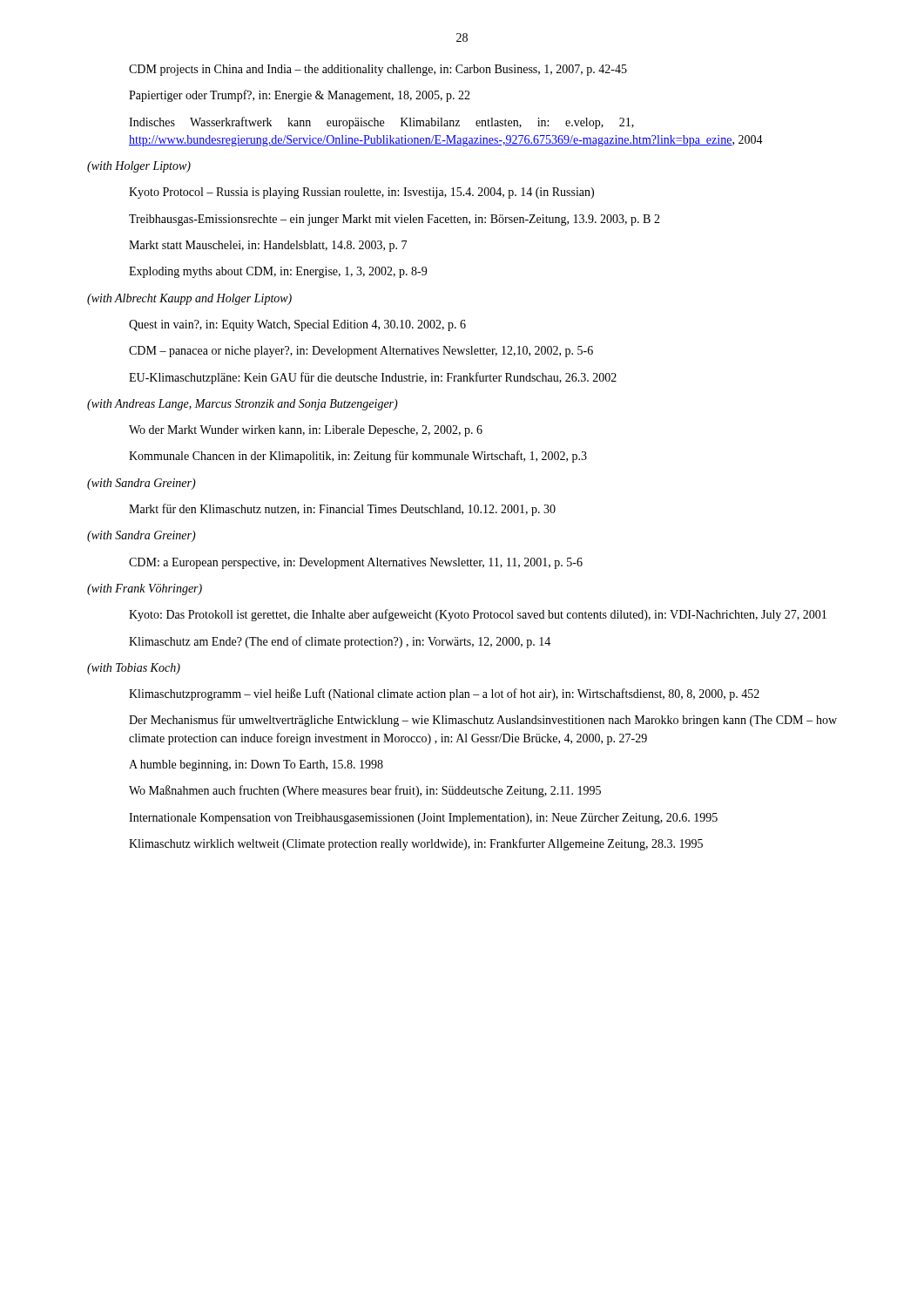The width and height of the screenshot is (924, 1307).
Task: Find the text block that reads "Treibhausgas-Emissionsrechte – ein junger Markt"
Action: pos(395,219)
